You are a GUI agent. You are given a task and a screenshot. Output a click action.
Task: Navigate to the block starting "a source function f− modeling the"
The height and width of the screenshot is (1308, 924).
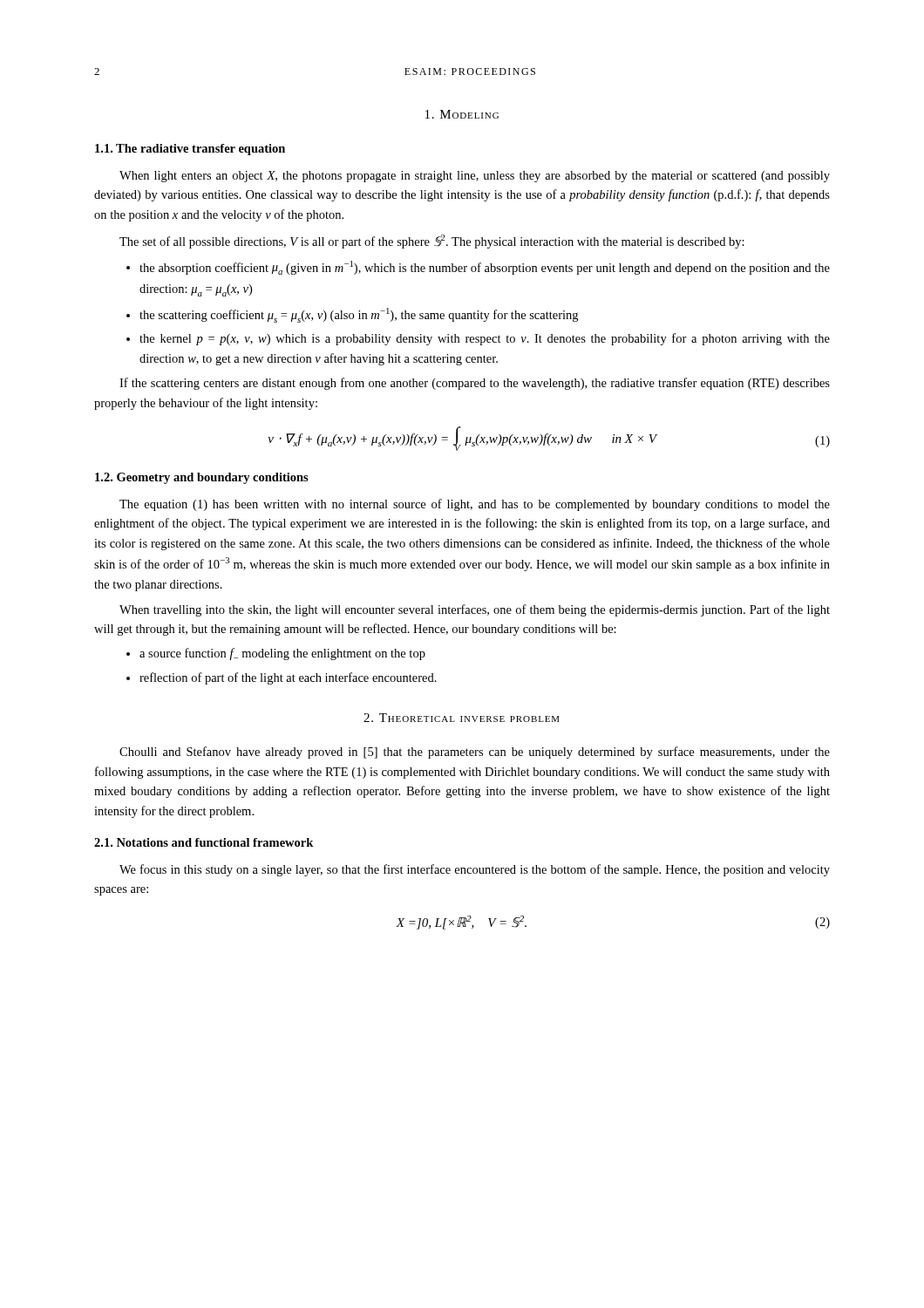coord(276,654)
